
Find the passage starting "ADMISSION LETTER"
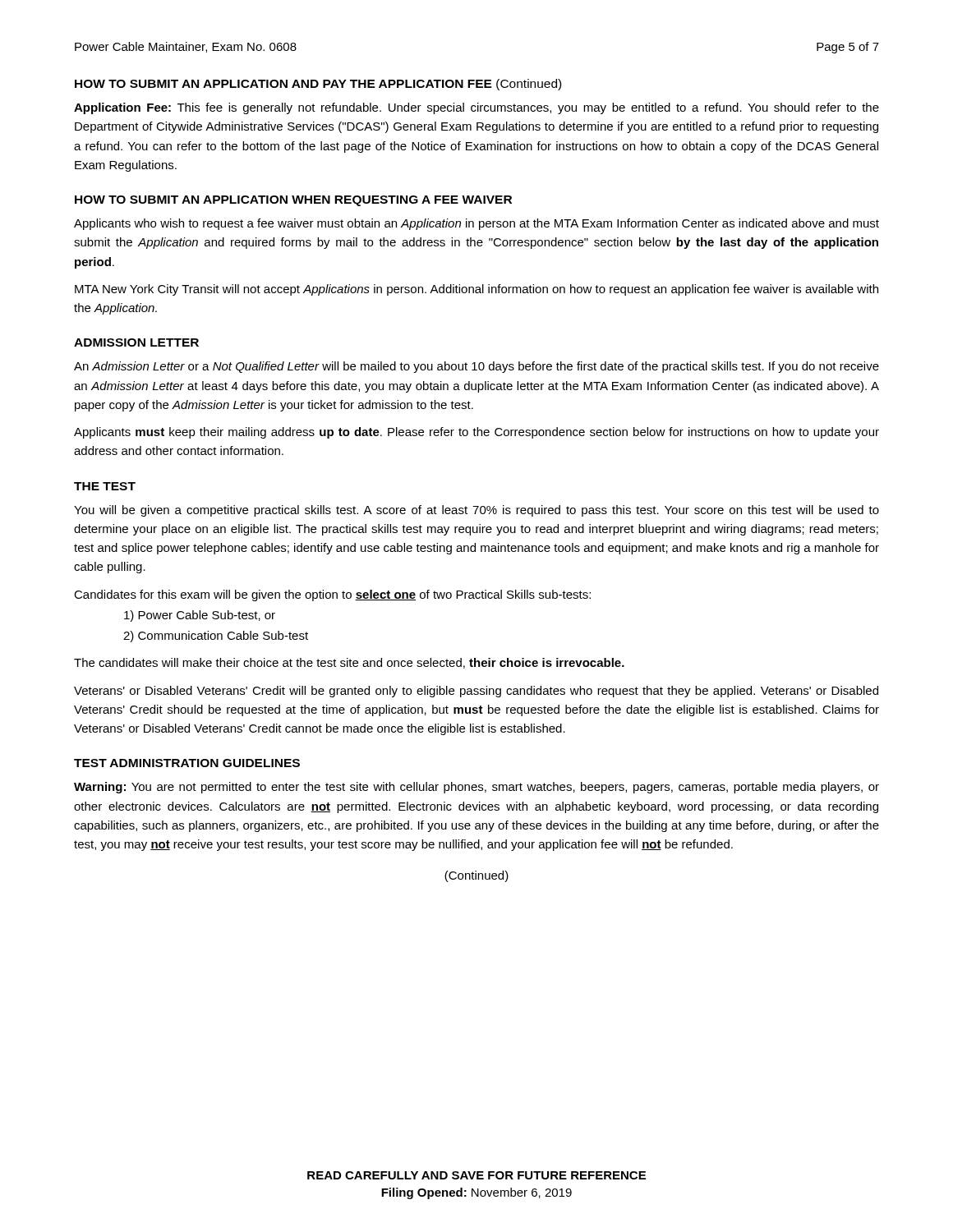(x=137, y=342)
